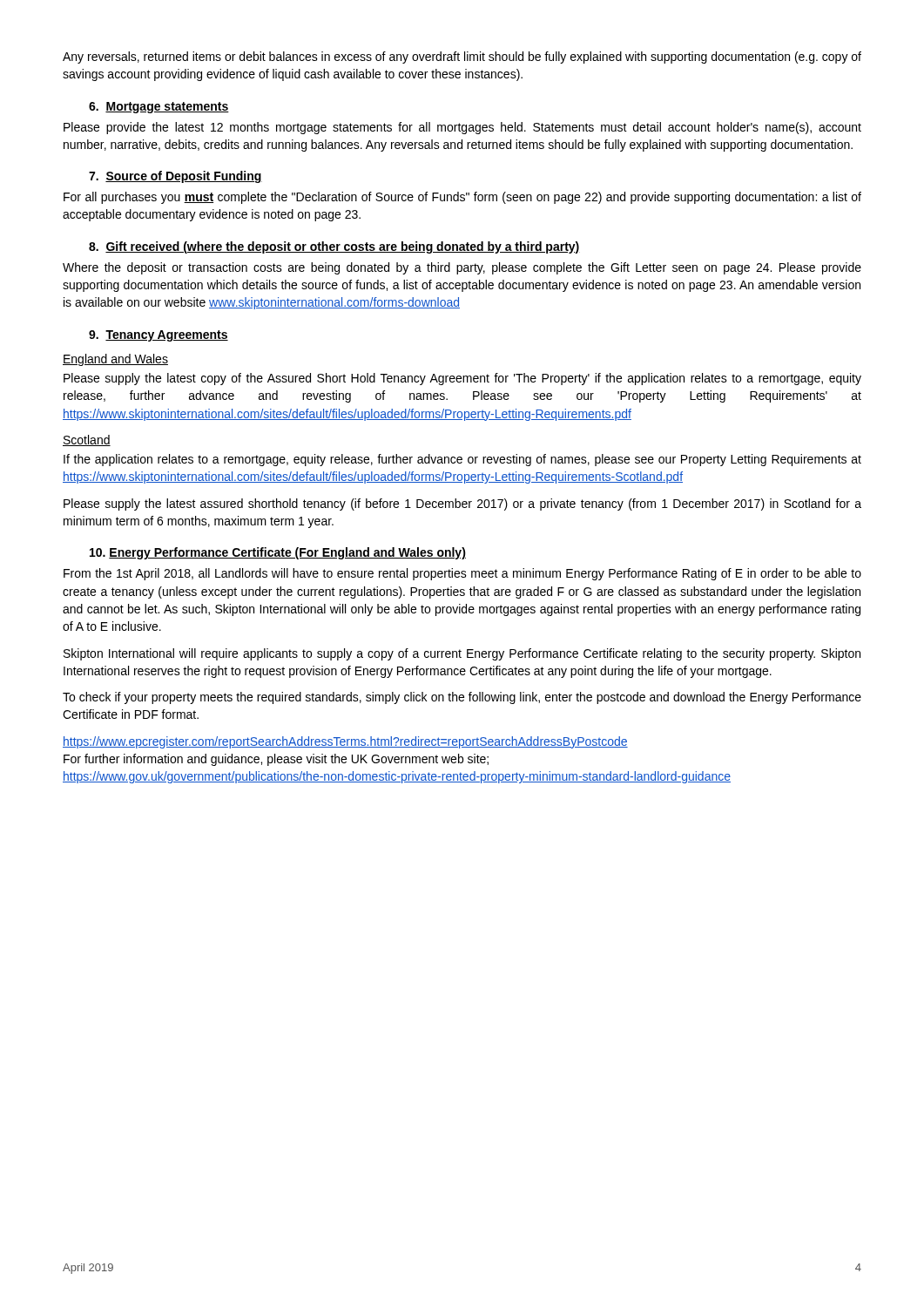The width and height of the screenshot is (924, 1307).
Task: Find the text block starting "Where the deposit or transaction costs are"
Action: (462, 285)
